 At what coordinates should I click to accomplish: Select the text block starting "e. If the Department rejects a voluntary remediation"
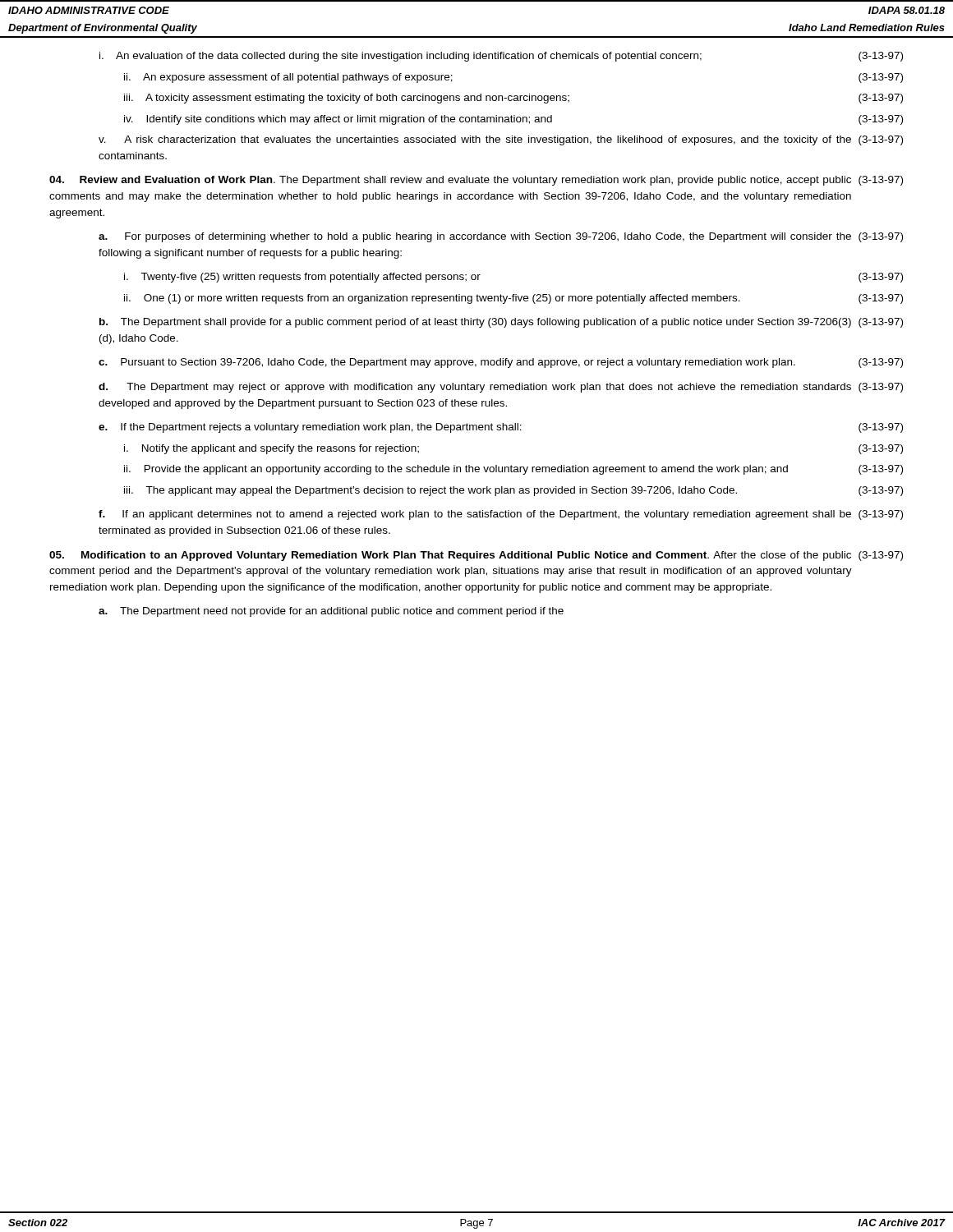tap(501, 427)
